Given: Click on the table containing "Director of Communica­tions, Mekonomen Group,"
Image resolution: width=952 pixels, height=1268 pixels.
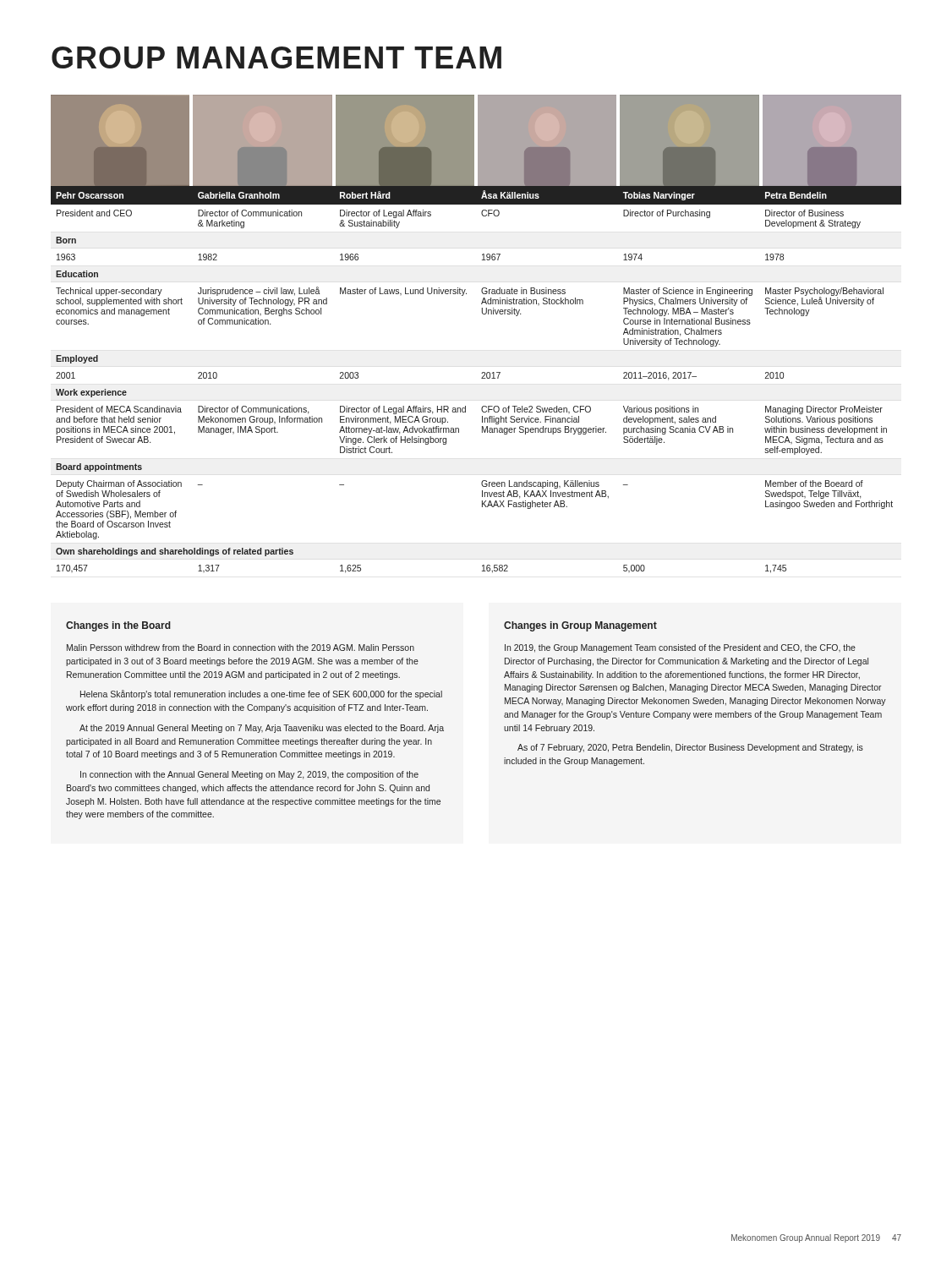Looking at the screenshot, I should (476, 382).
